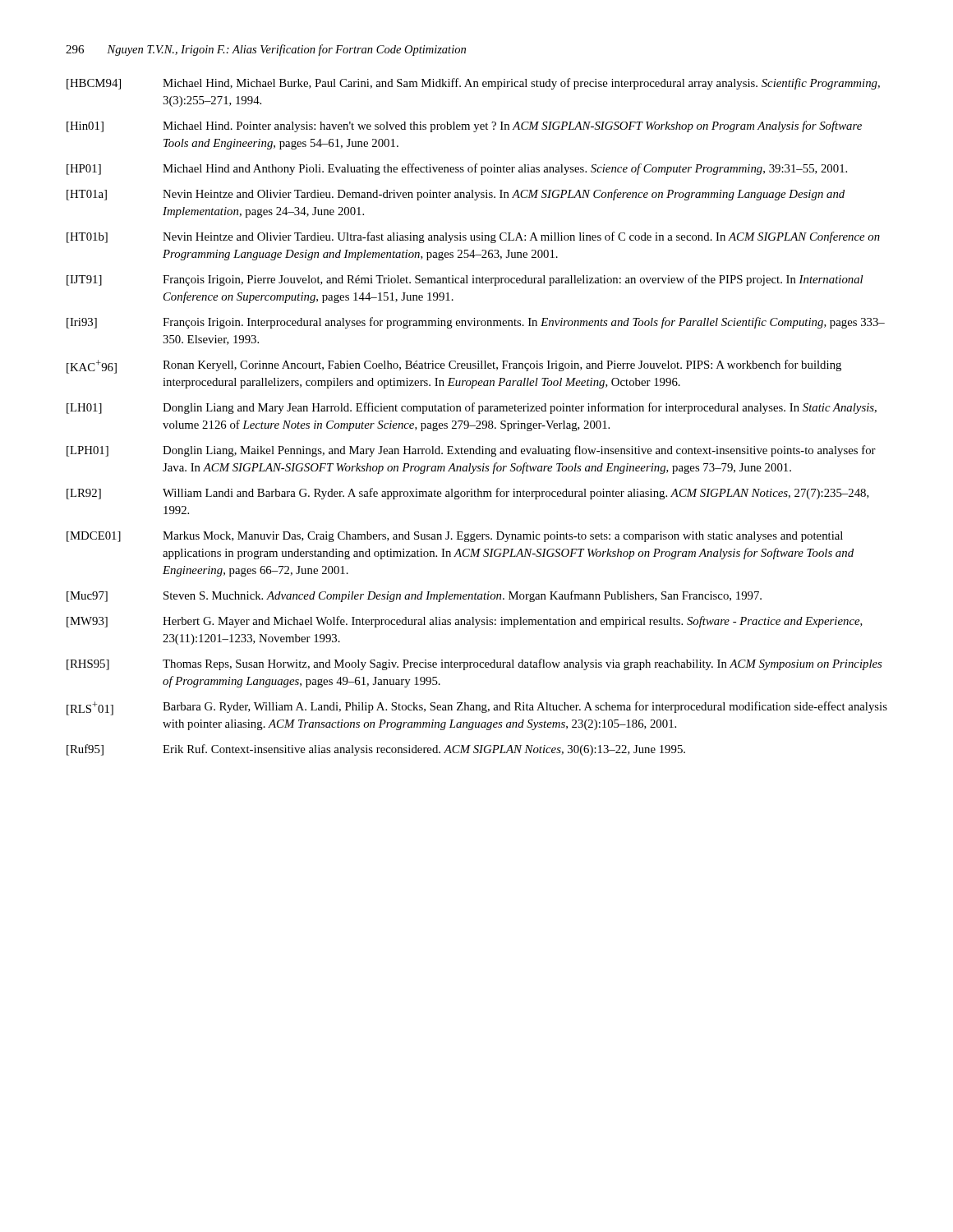Screen dimensions: 1232x953
Task: Click on the text starting "[IJT91] François Irigoin, Pierre Jouvelot,"
Action: pos(476,288)
